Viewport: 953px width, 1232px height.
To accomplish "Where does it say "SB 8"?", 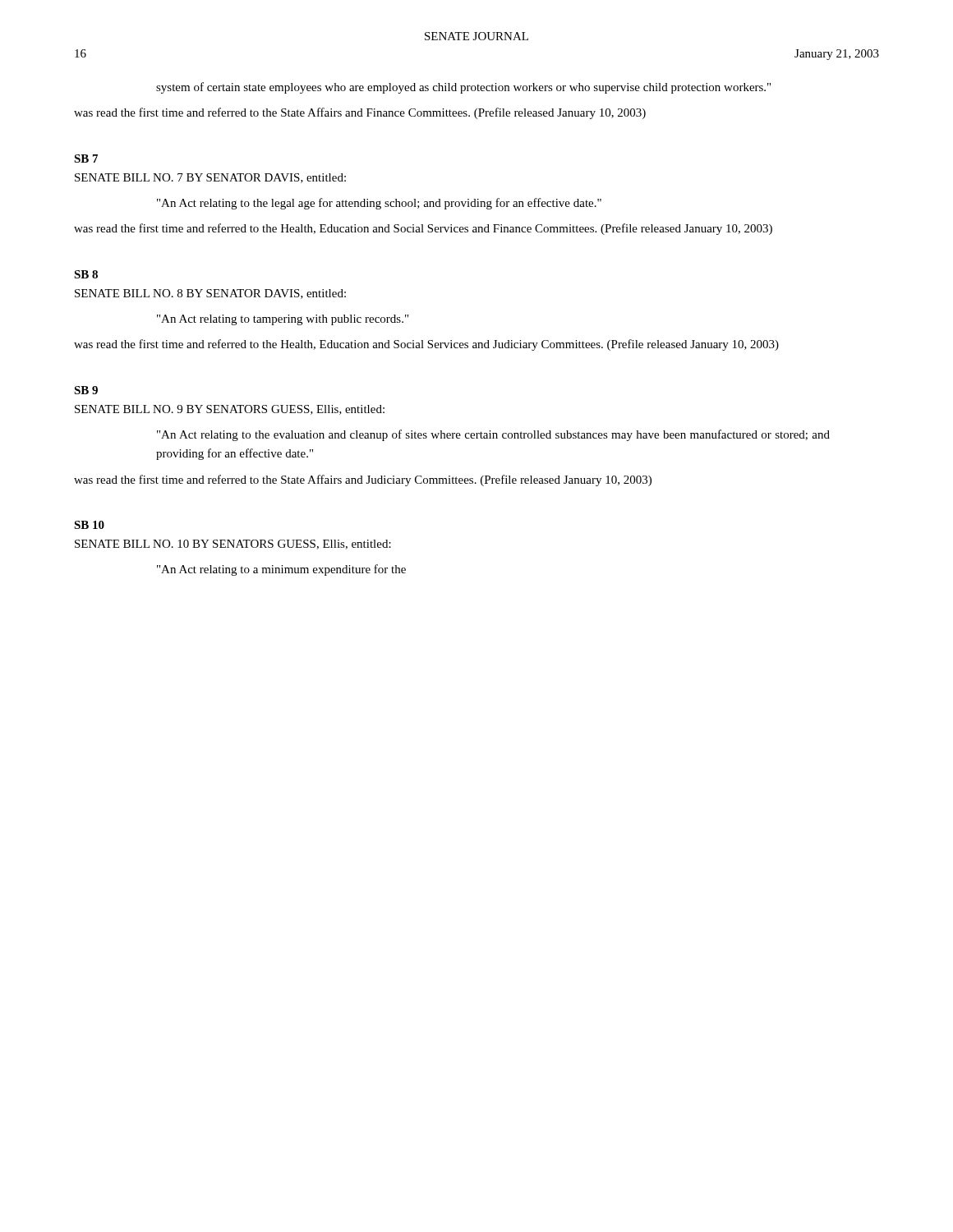I will [x=86, y=274].
